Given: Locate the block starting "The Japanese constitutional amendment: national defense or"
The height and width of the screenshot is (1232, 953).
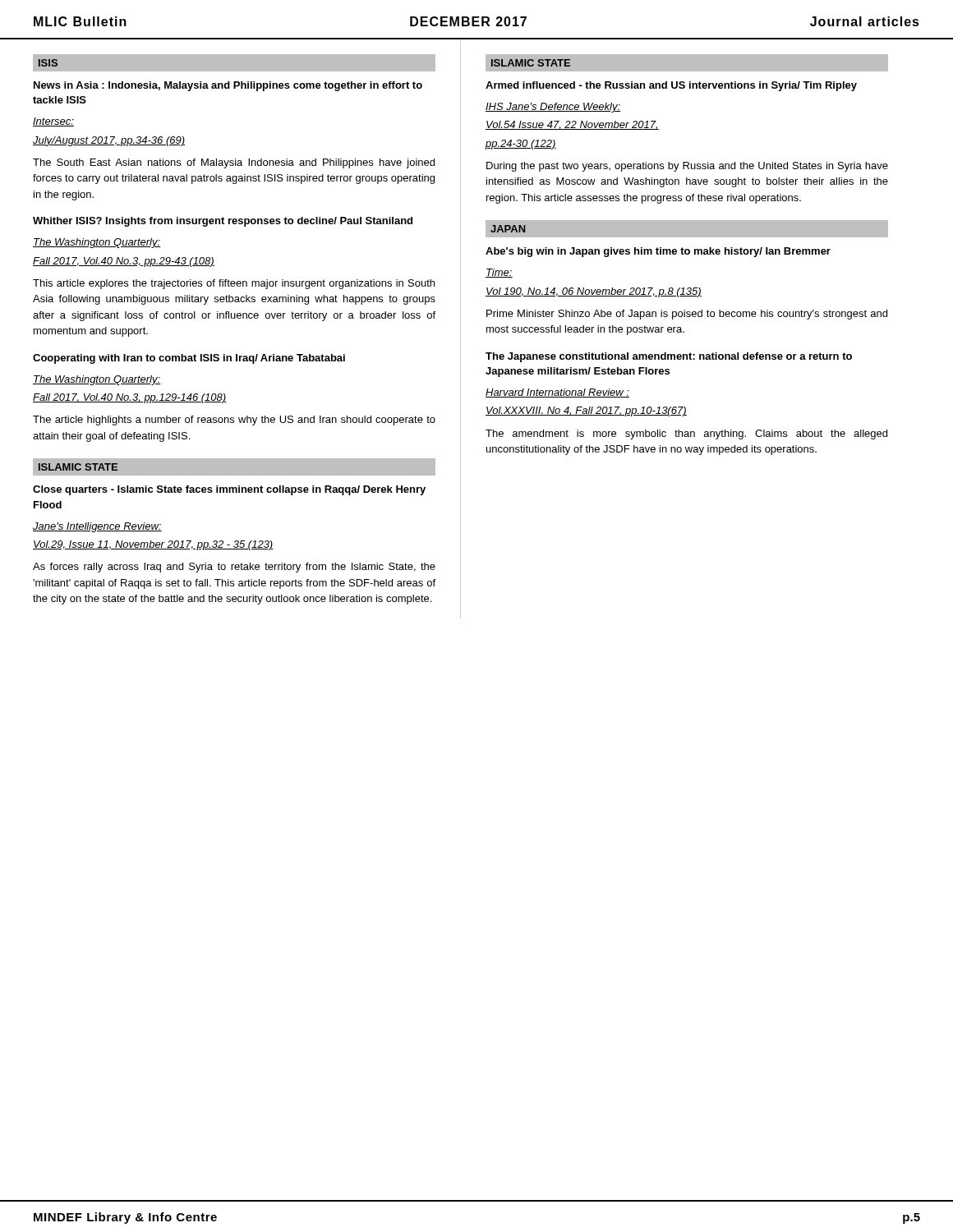Looking at the screenshot, I should pos(669,363).
